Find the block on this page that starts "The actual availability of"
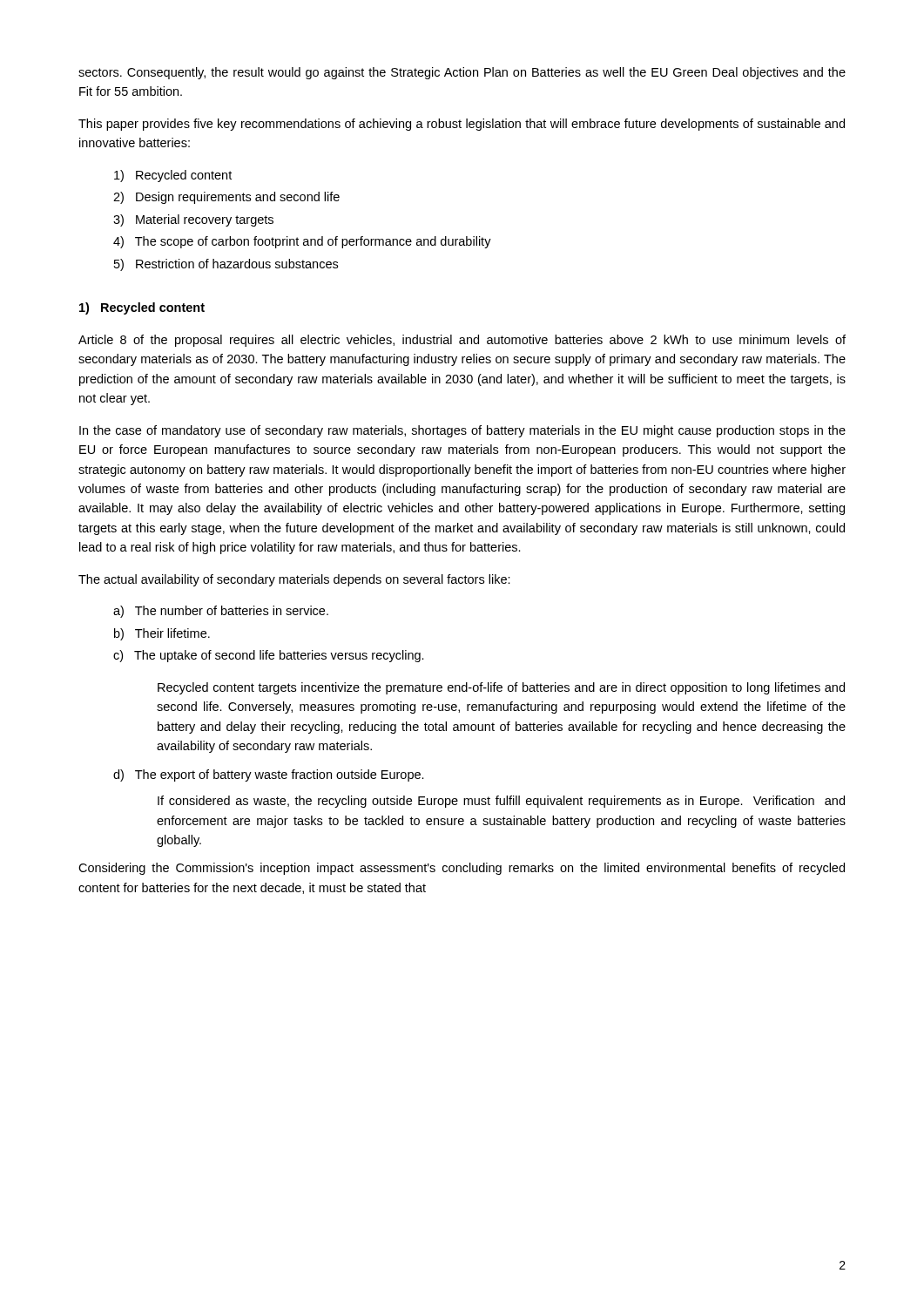The height and width of the screenshot is (1307, 924). (295, 579)
